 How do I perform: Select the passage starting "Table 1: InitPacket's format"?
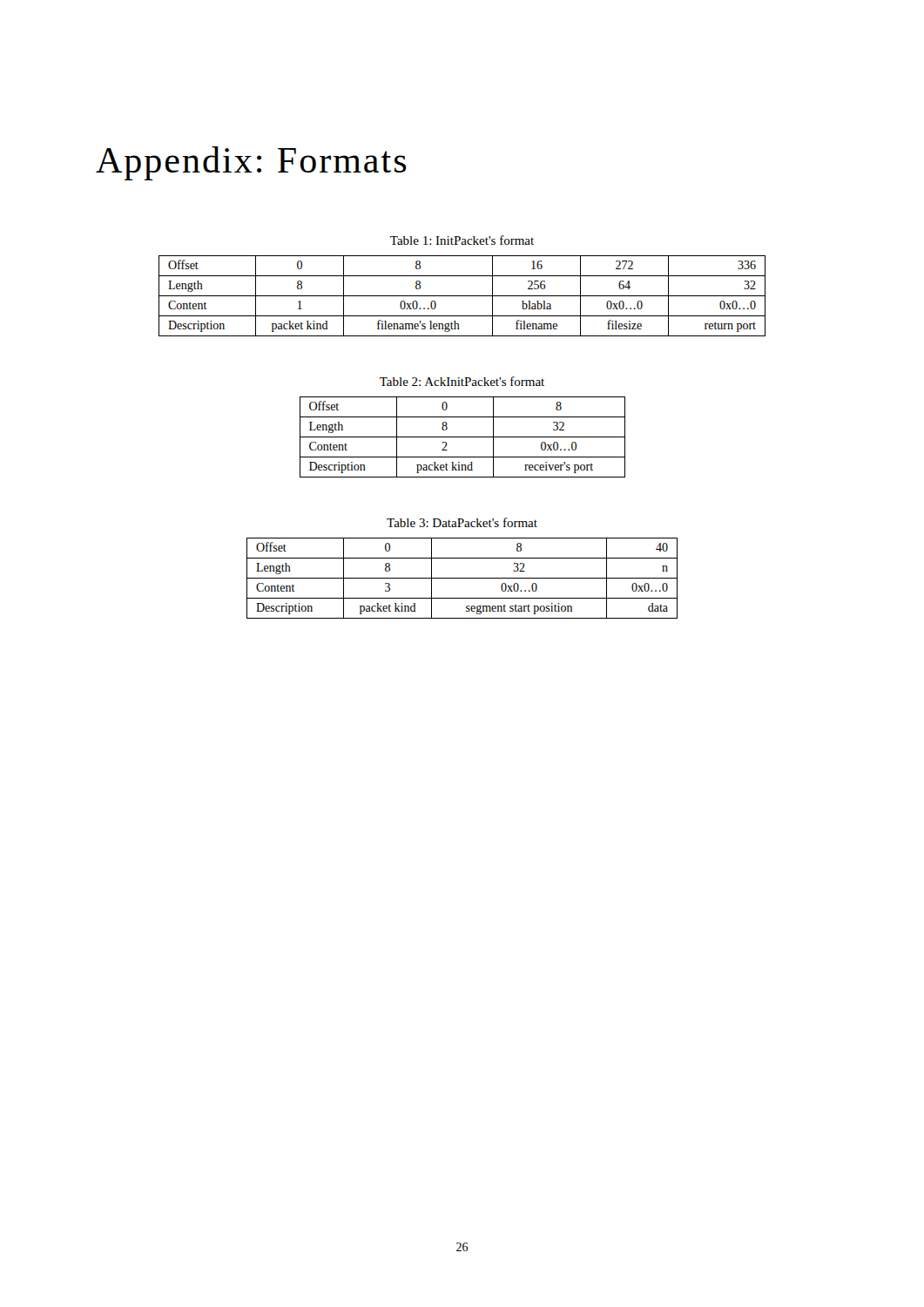(x=462, y=240)
